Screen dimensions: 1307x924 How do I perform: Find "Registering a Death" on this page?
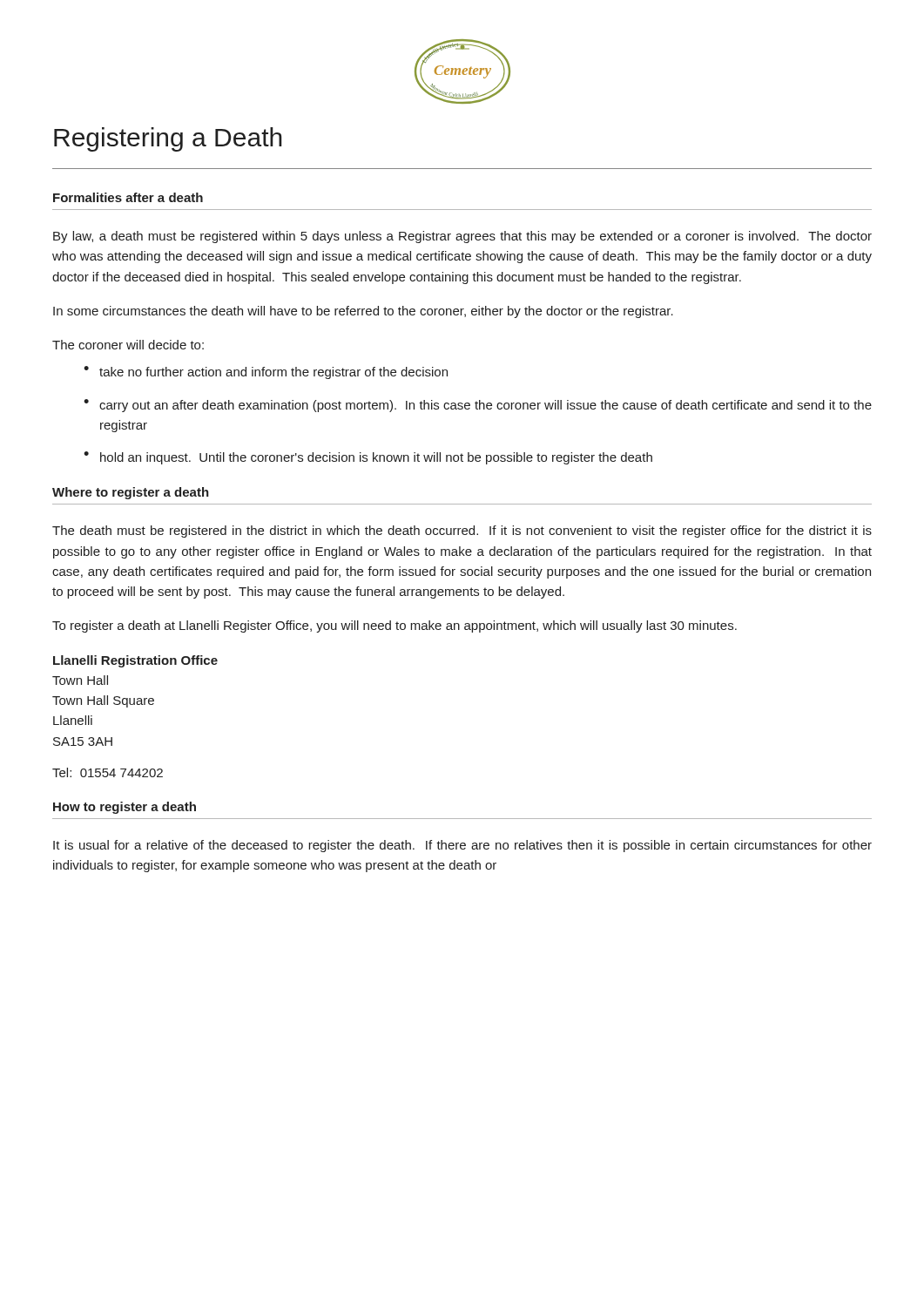coord(168,139)
